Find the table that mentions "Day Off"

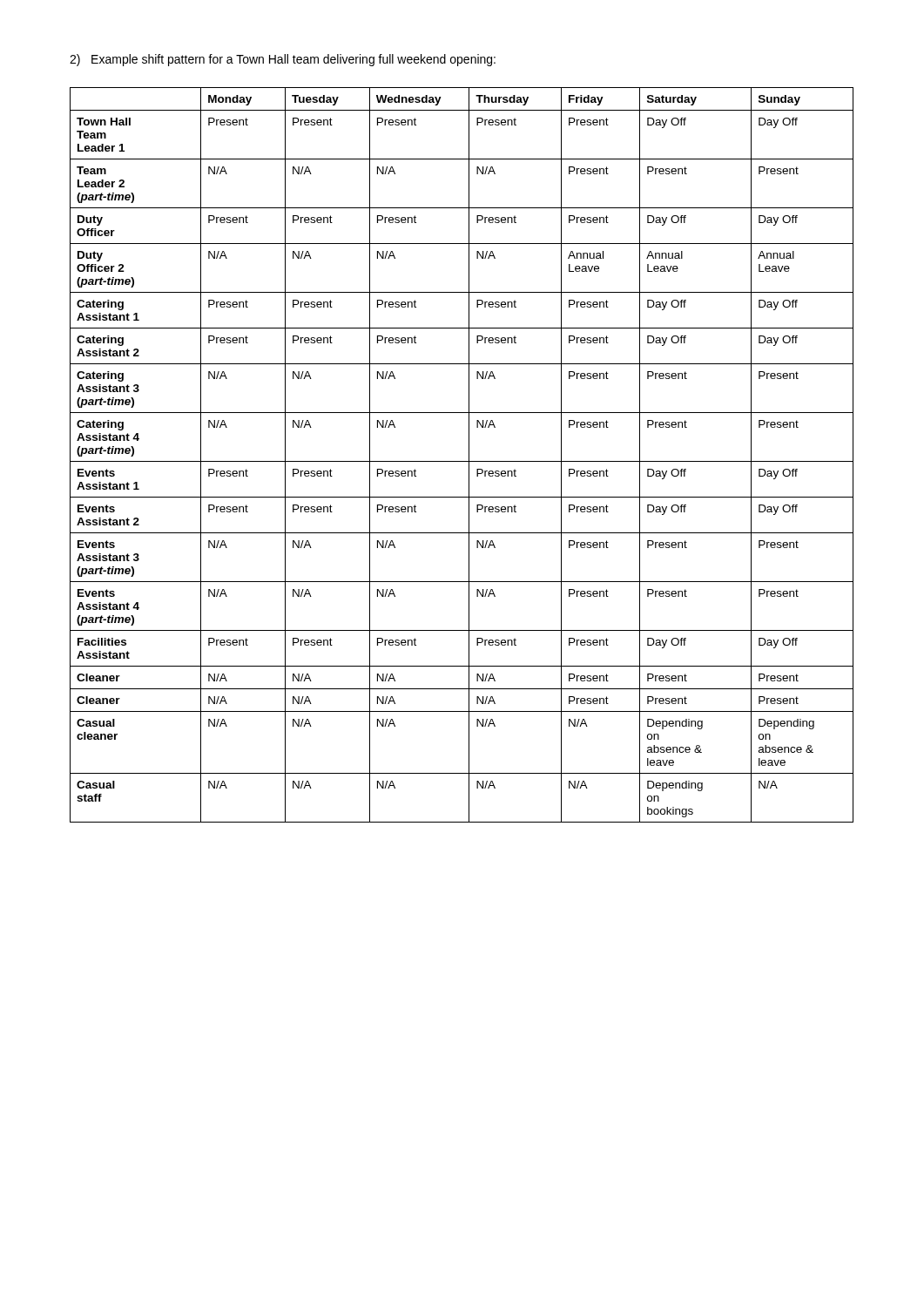[x=462, y=455]
